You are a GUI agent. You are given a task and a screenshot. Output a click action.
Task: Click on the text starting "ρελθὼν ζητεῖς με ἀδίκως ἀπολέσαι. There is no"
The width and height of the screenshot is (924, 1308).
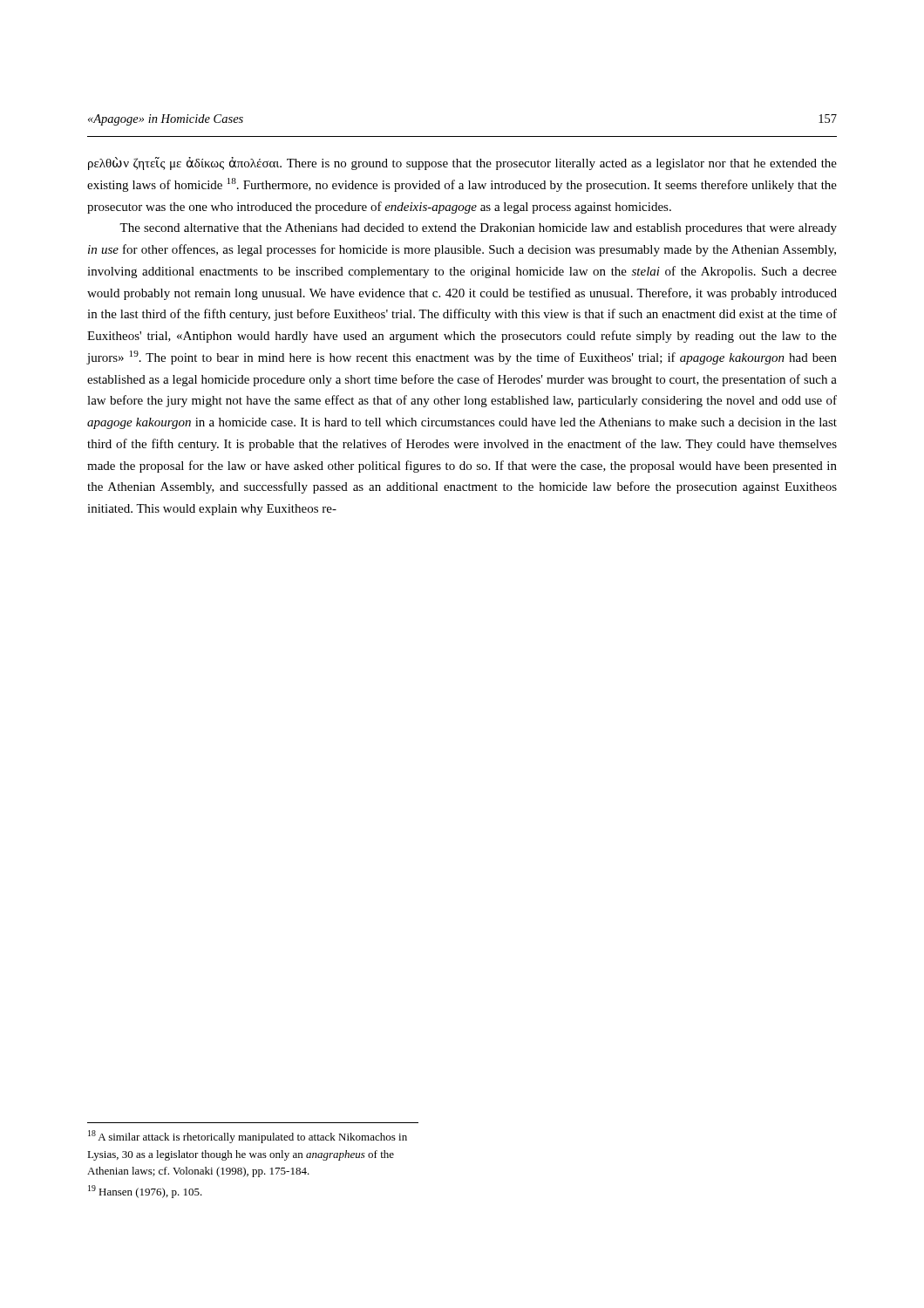[462, 185]
